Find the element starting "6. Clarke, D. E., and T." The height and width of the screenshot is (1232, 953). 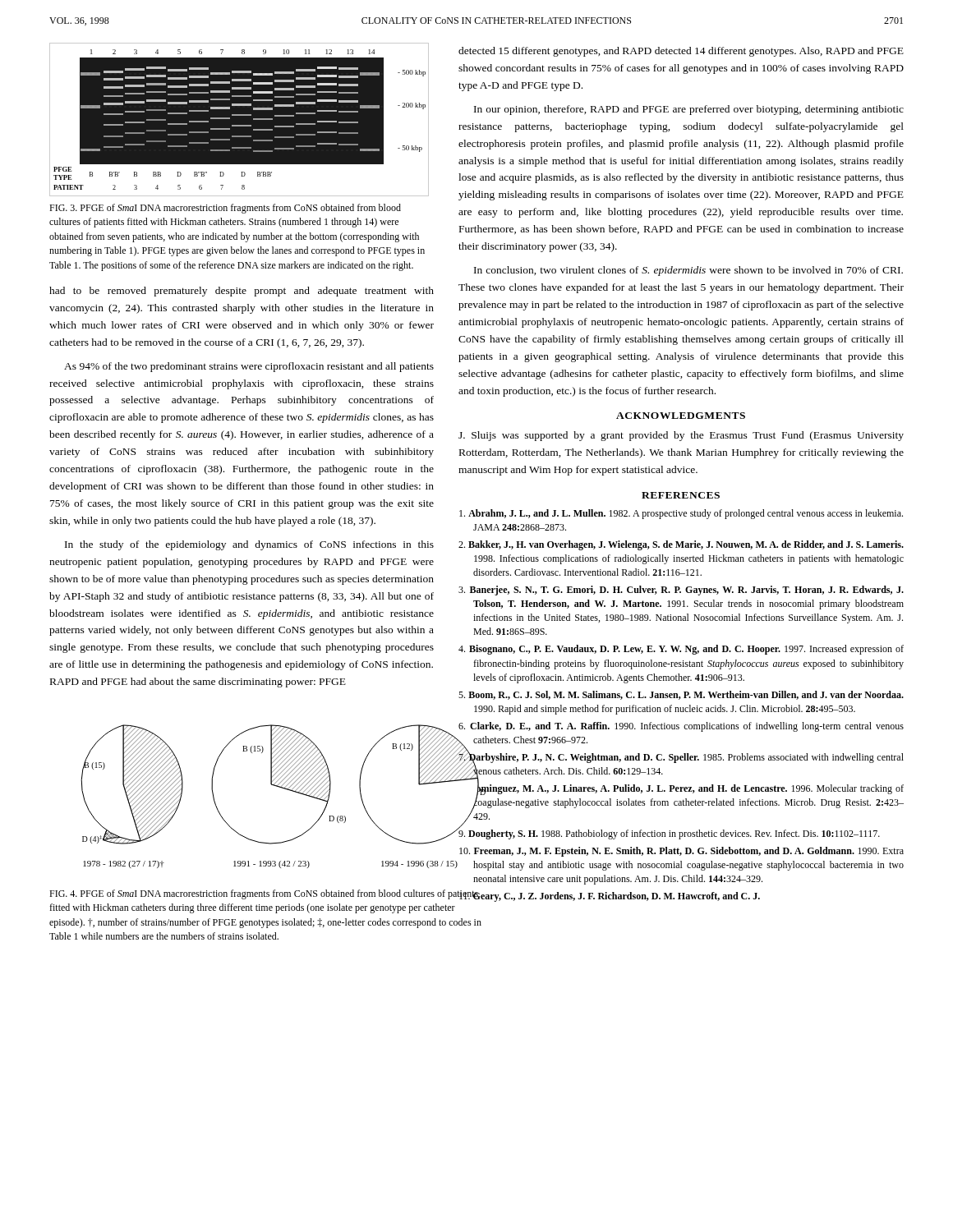pos(681,733)
